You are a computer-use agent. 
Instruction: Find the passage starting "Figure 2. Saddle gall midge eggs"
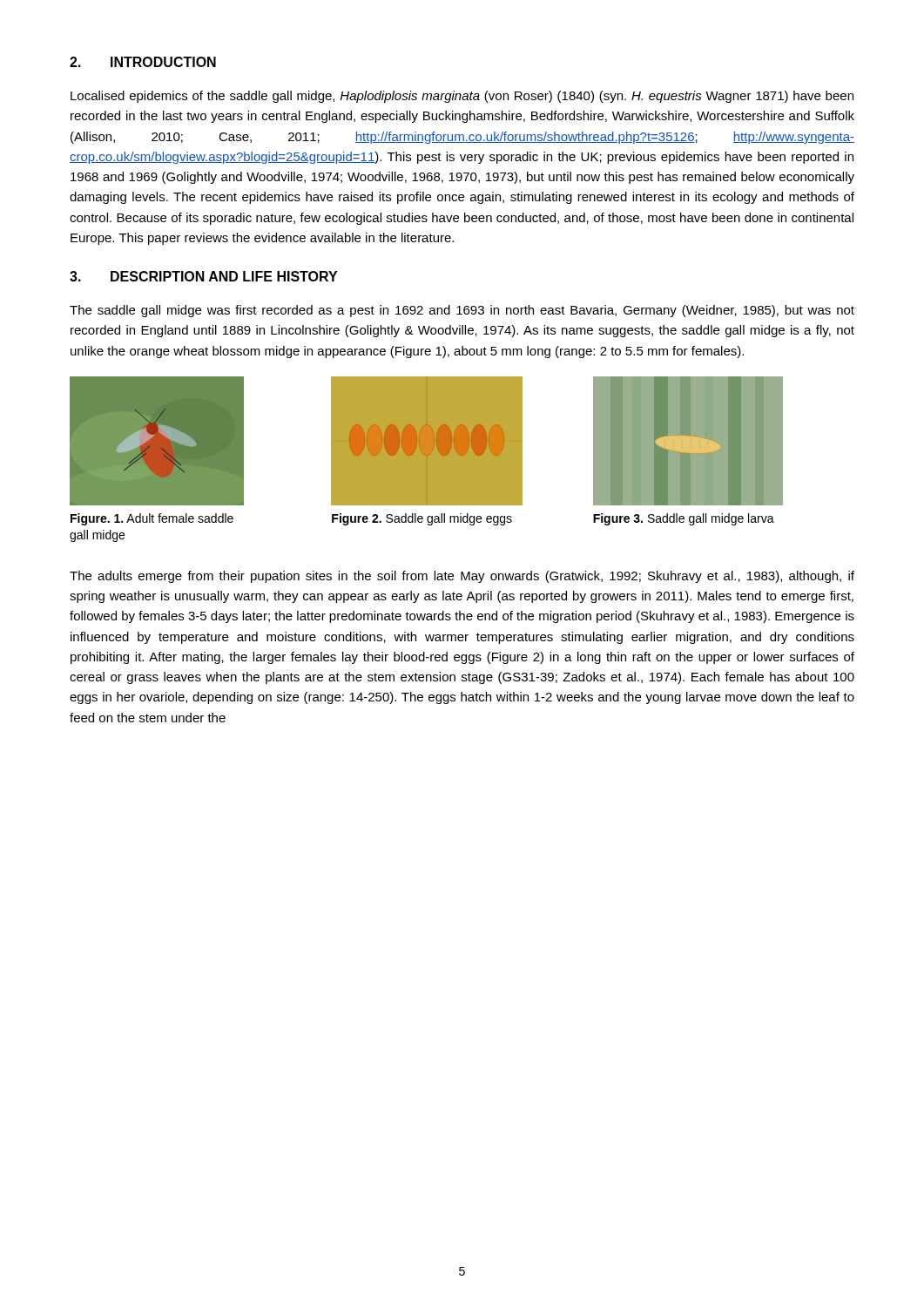point(422,518)
